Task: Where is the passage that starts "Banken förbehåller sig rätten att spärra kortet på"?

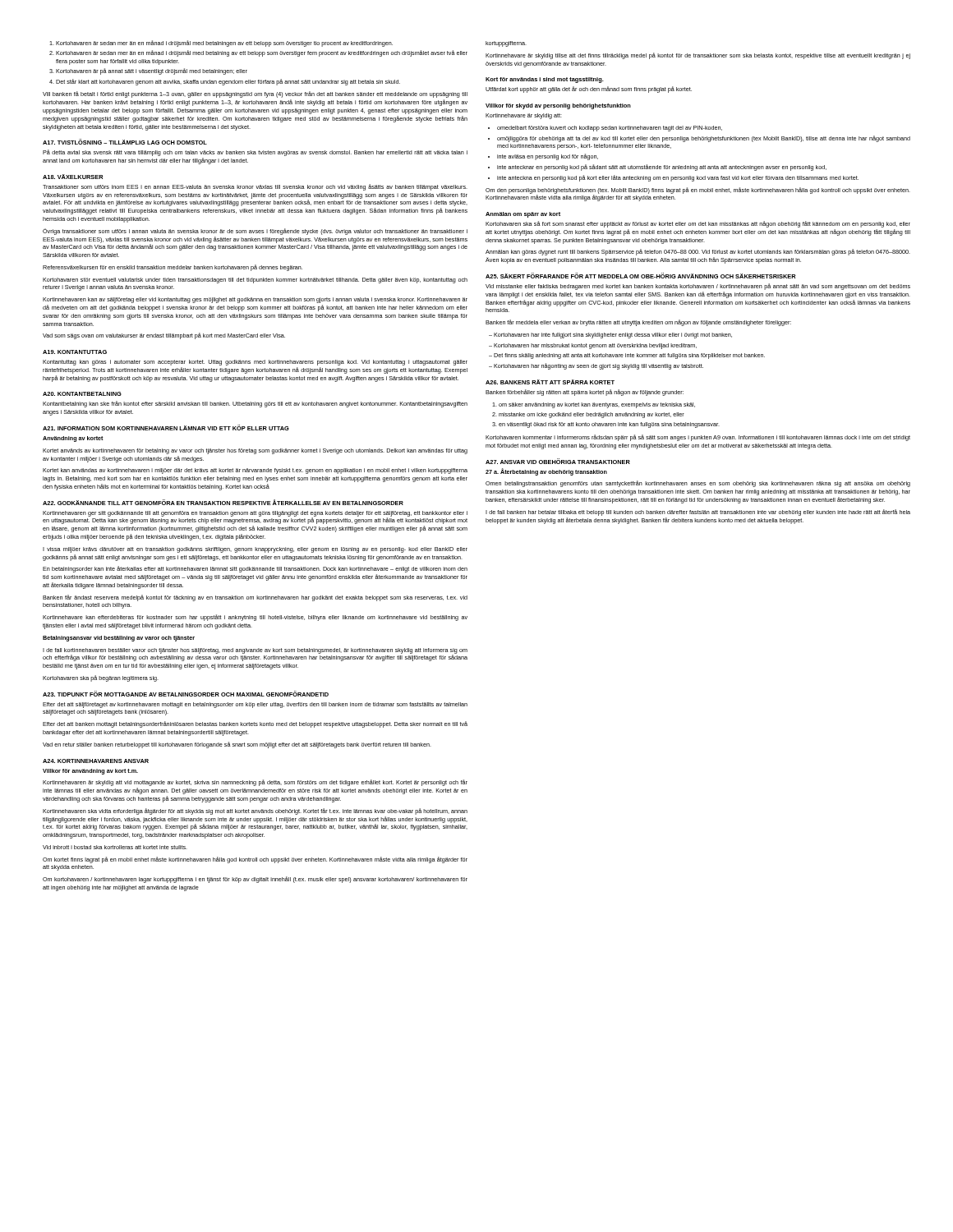Action: [585, 392]
